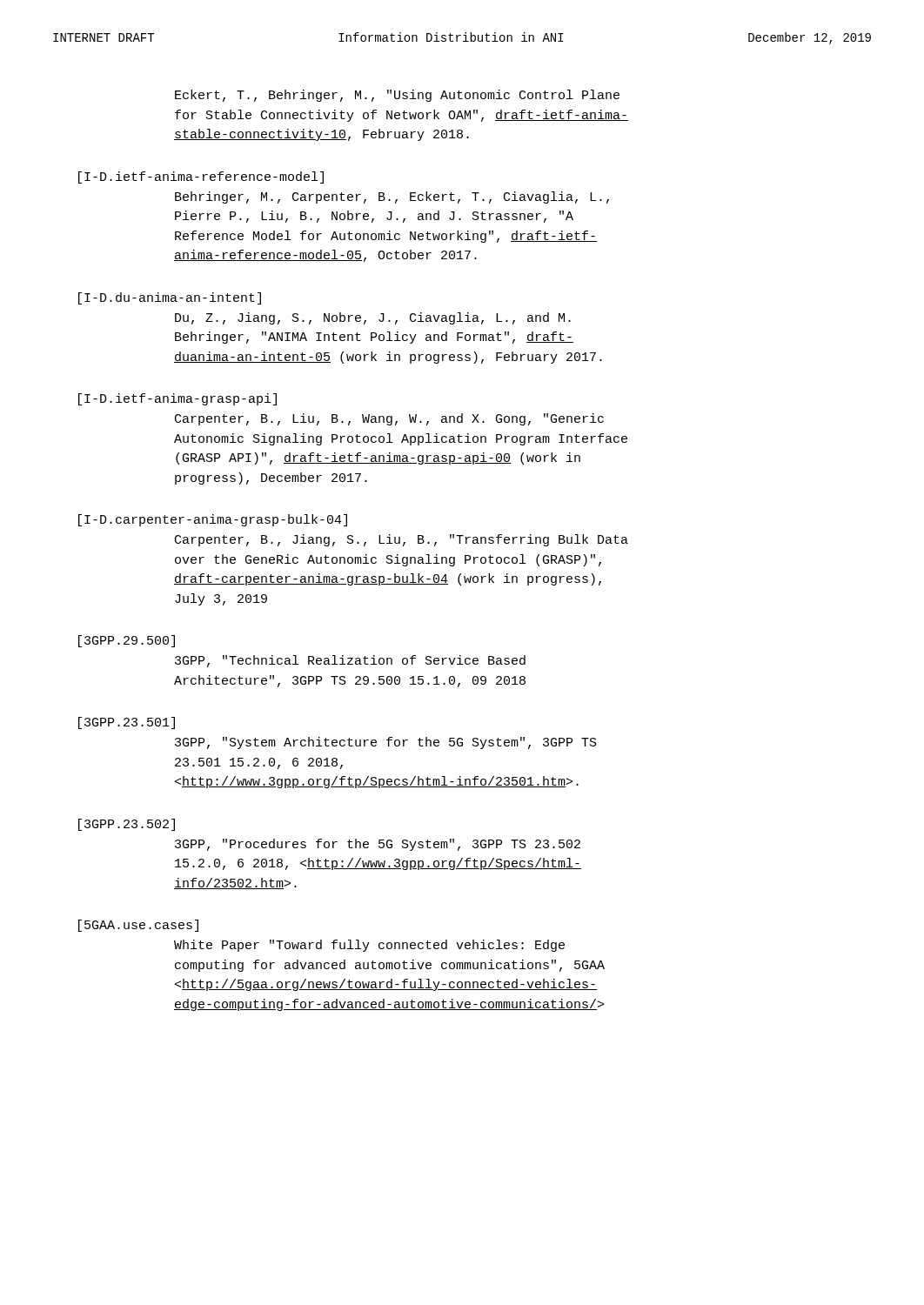
Task: Locate the element starting "[3GPP.23.501] 3GPP, "System Architecture for the"
Action: click(462, 755)
